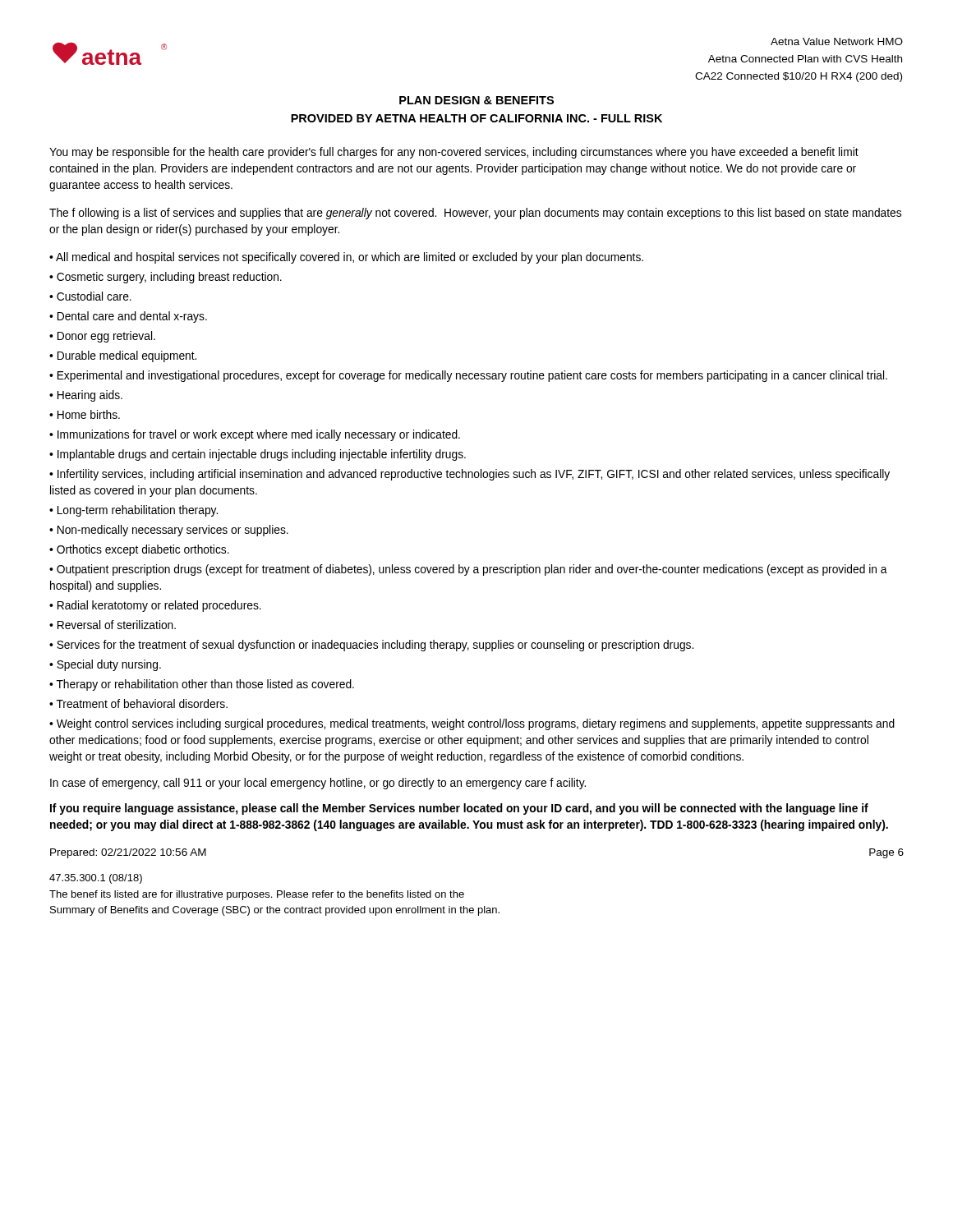Find the footnote with the text "35.300.1 (08/18) The benef its listed"
Screen dimensions: 1232x953
point(275,894)
